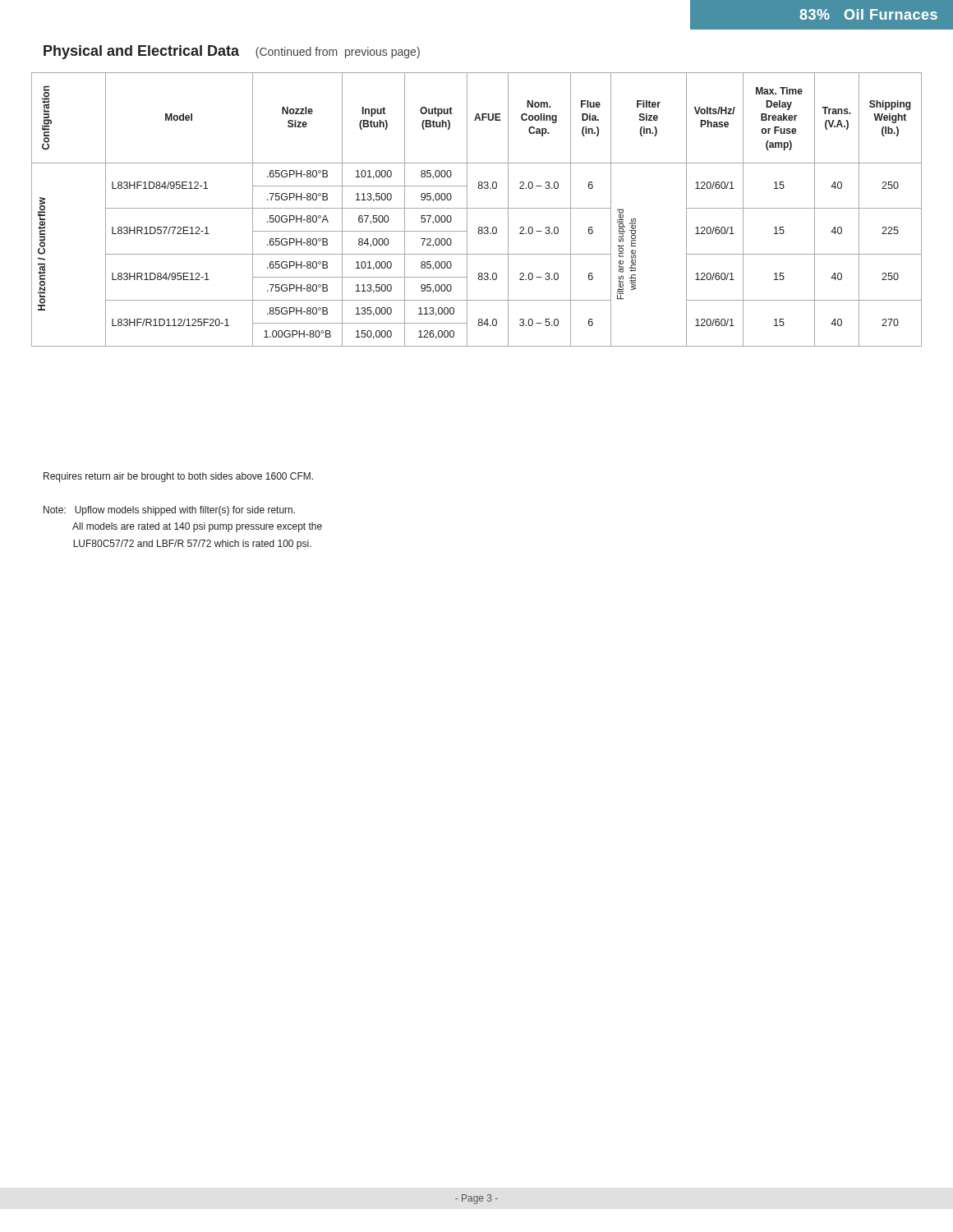Screen dimensions: 1232x953
Task: Click on the section header containing "Physical and Electrical Data (Continued from previous page)"
Action: click(x=231, y=51)
